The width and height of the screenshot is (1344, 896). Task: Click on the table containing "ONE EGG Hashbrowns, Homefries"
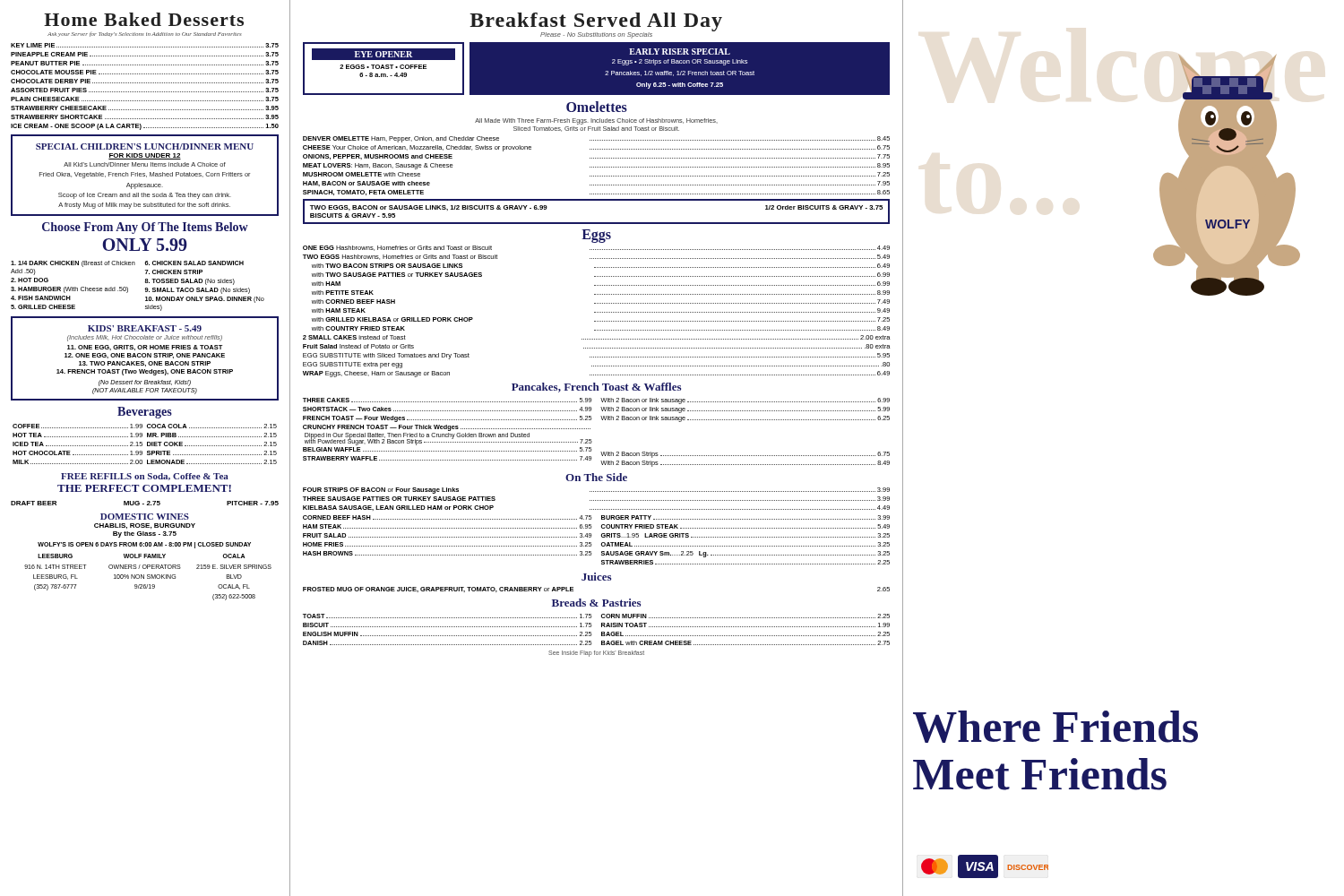[x=596, y=311]
